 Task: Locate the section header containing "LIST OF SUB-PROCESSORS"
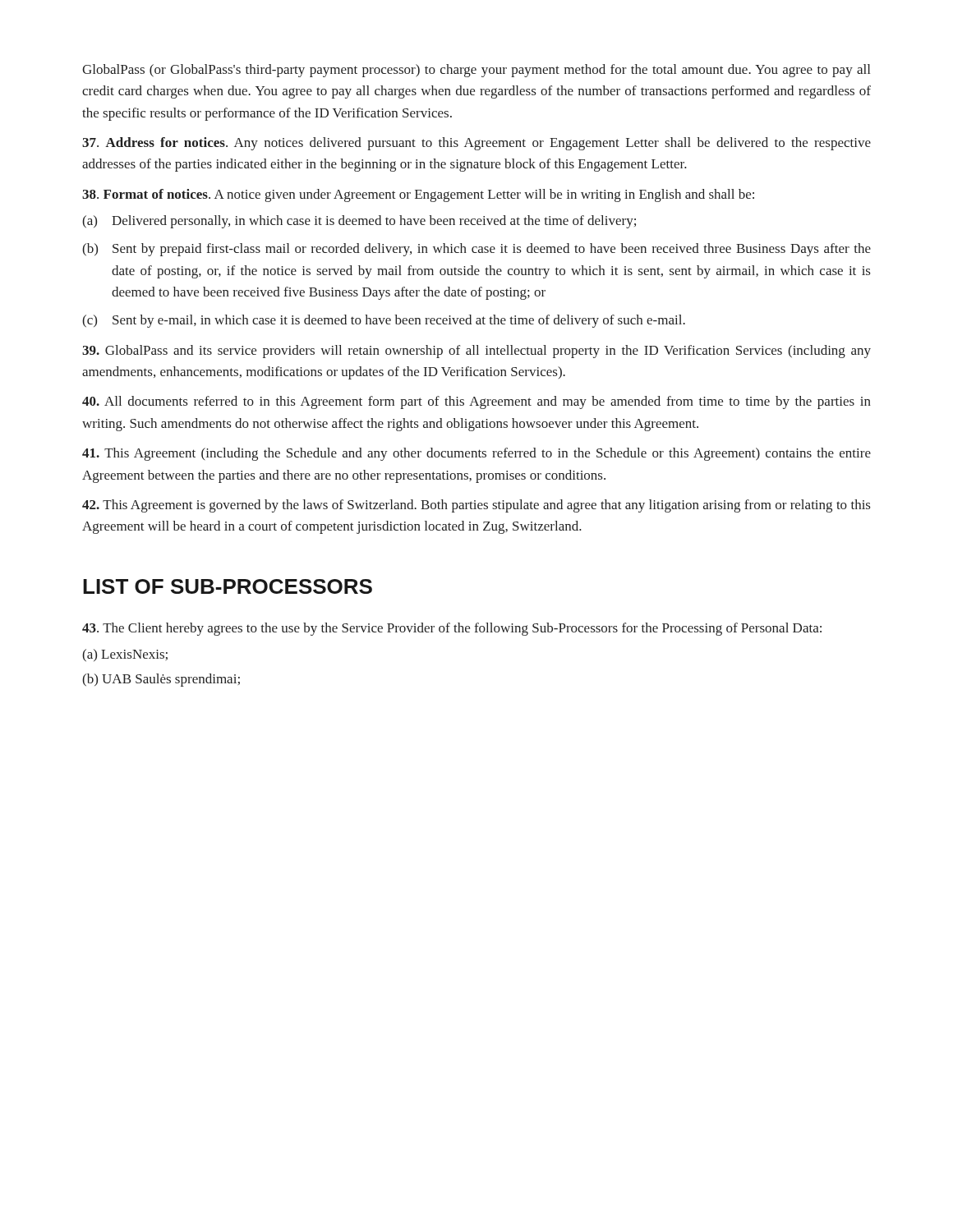coord(228,586)
